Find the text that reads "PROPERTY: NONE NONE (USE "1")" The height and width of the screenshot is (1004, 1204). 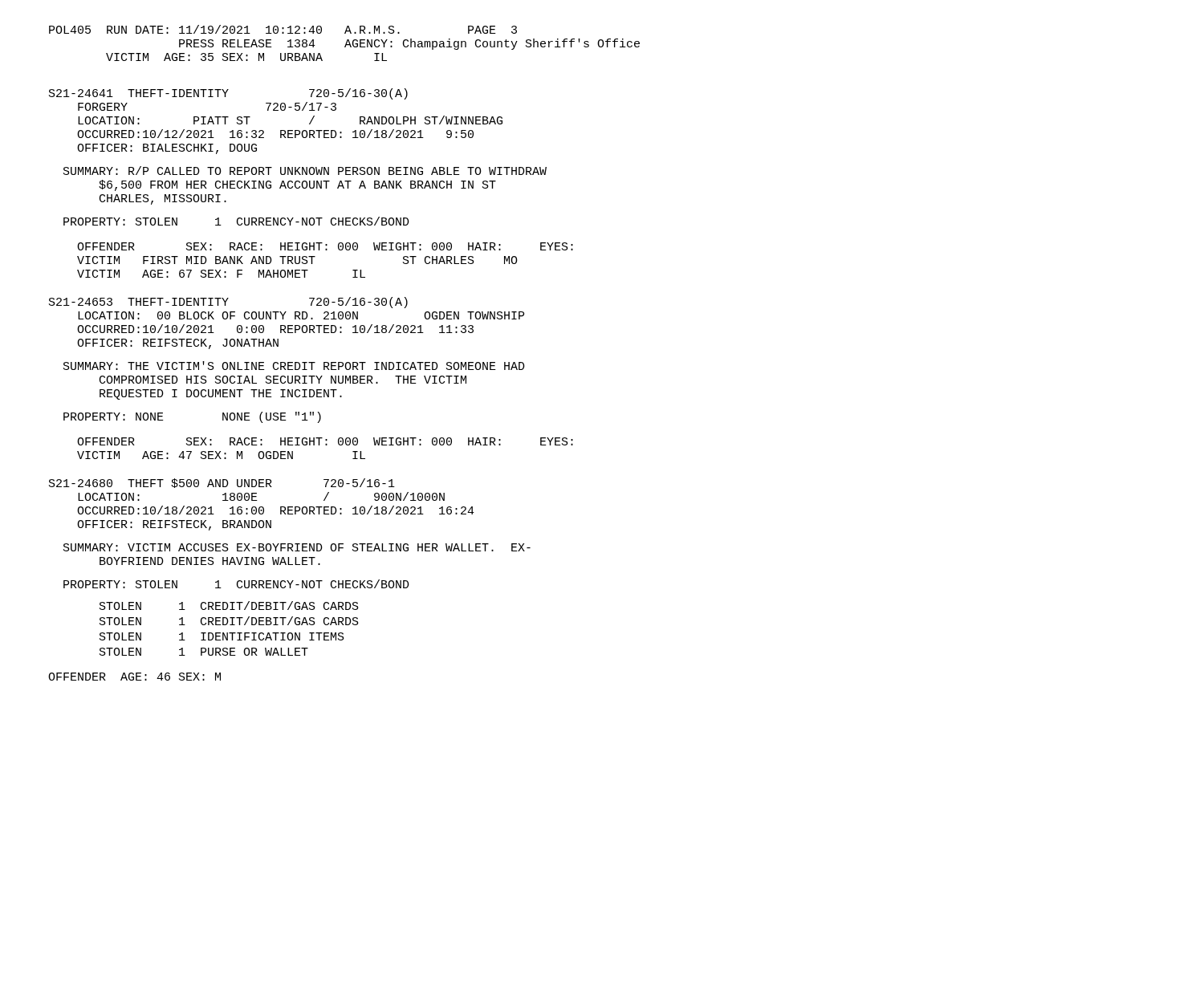110,417
